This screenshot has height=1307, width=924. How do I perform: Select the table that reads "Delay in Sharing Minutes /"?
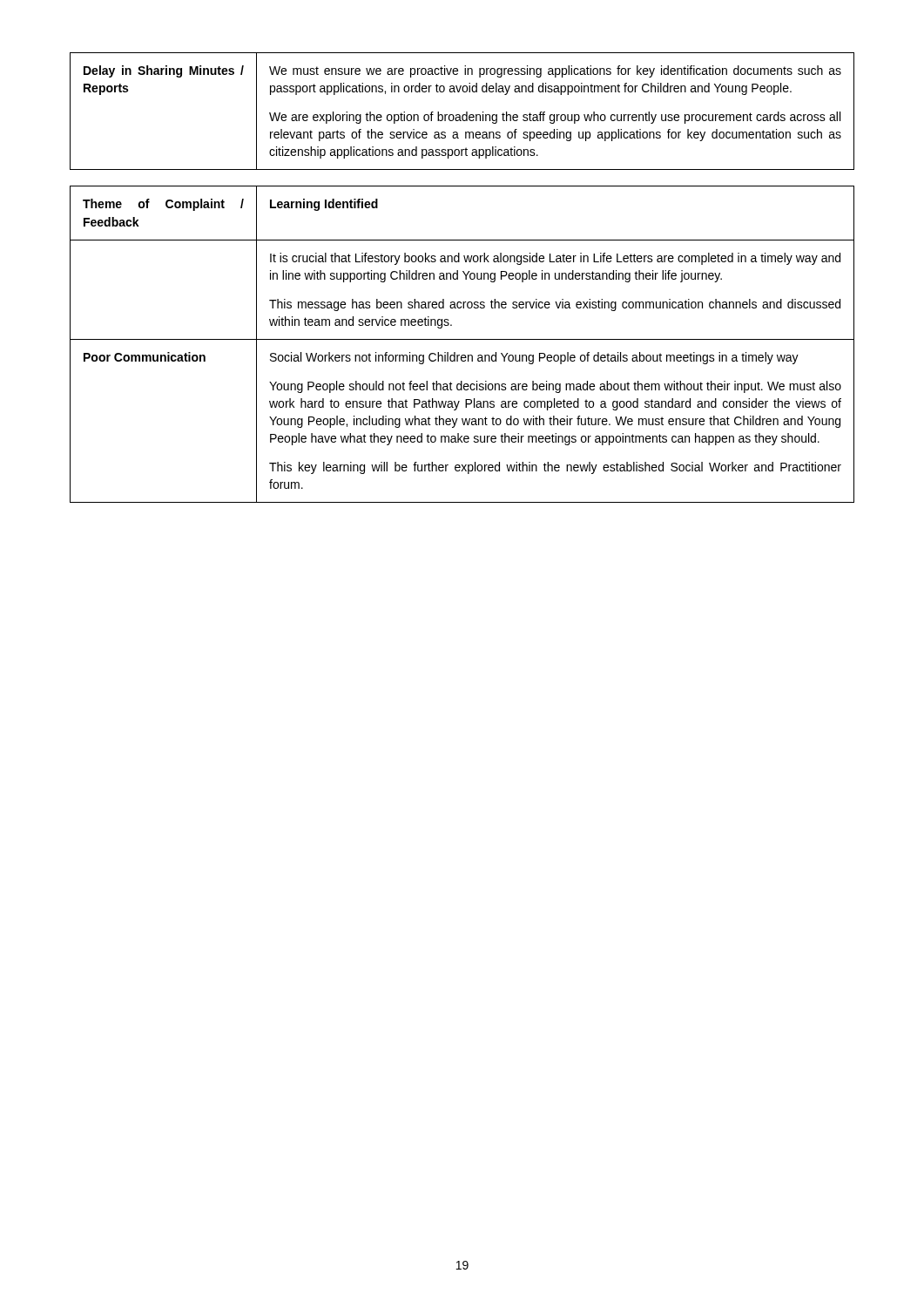coord(462,111)
